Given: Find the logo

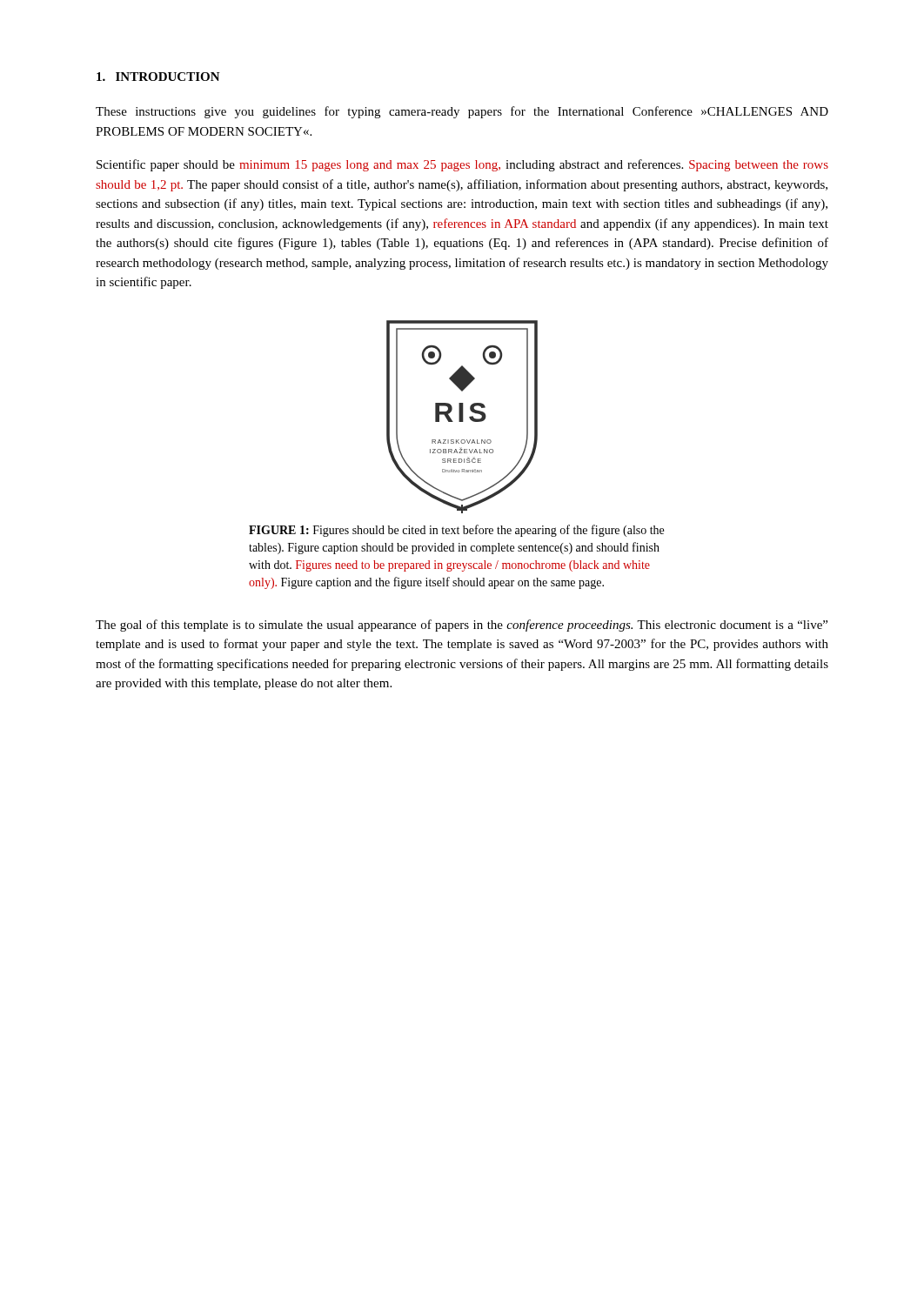Looking at the screenshot, I should pyautogui.click(x=462, y=415).
